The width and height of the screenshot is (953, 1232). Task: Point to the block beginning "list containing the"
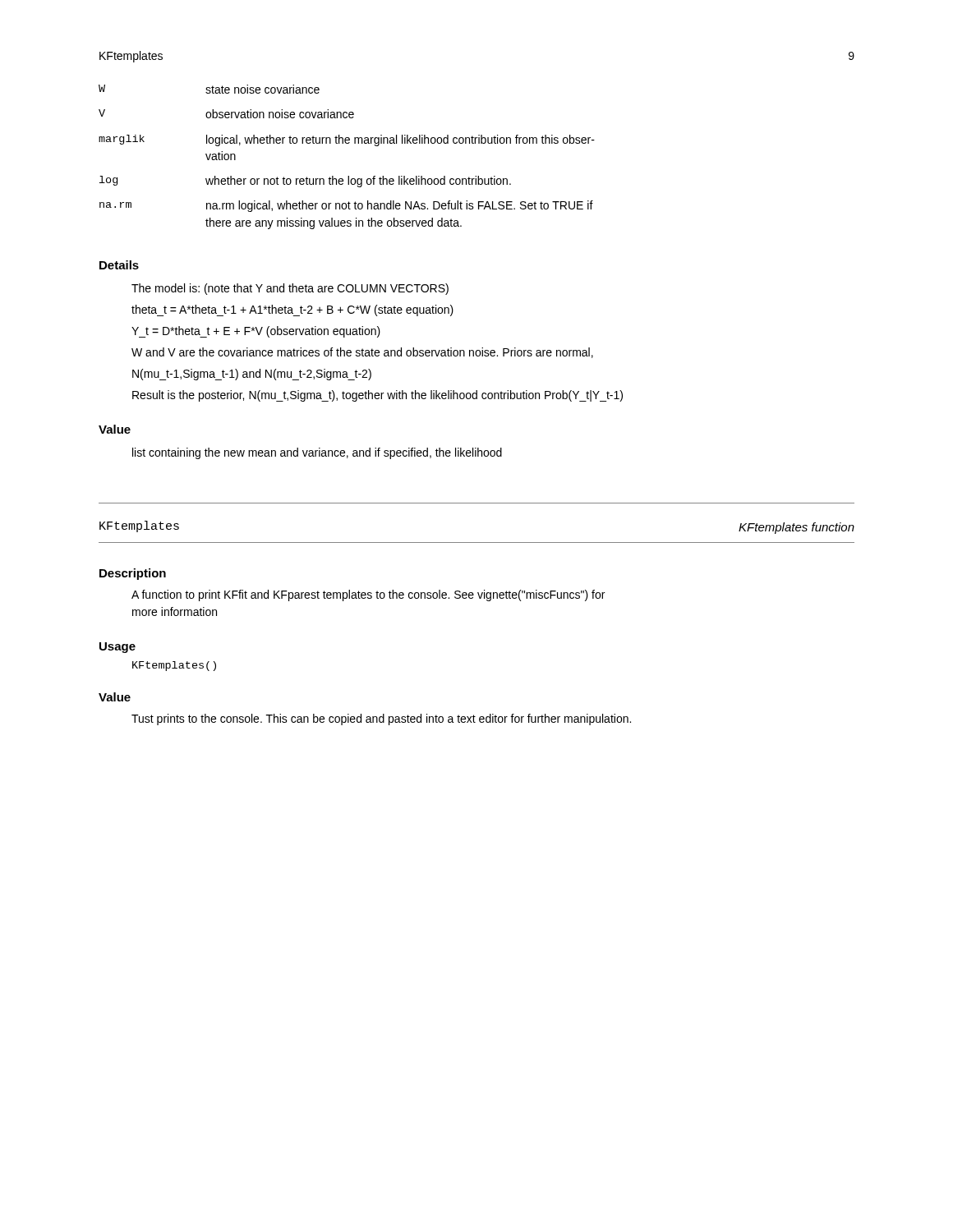point(317,453)
